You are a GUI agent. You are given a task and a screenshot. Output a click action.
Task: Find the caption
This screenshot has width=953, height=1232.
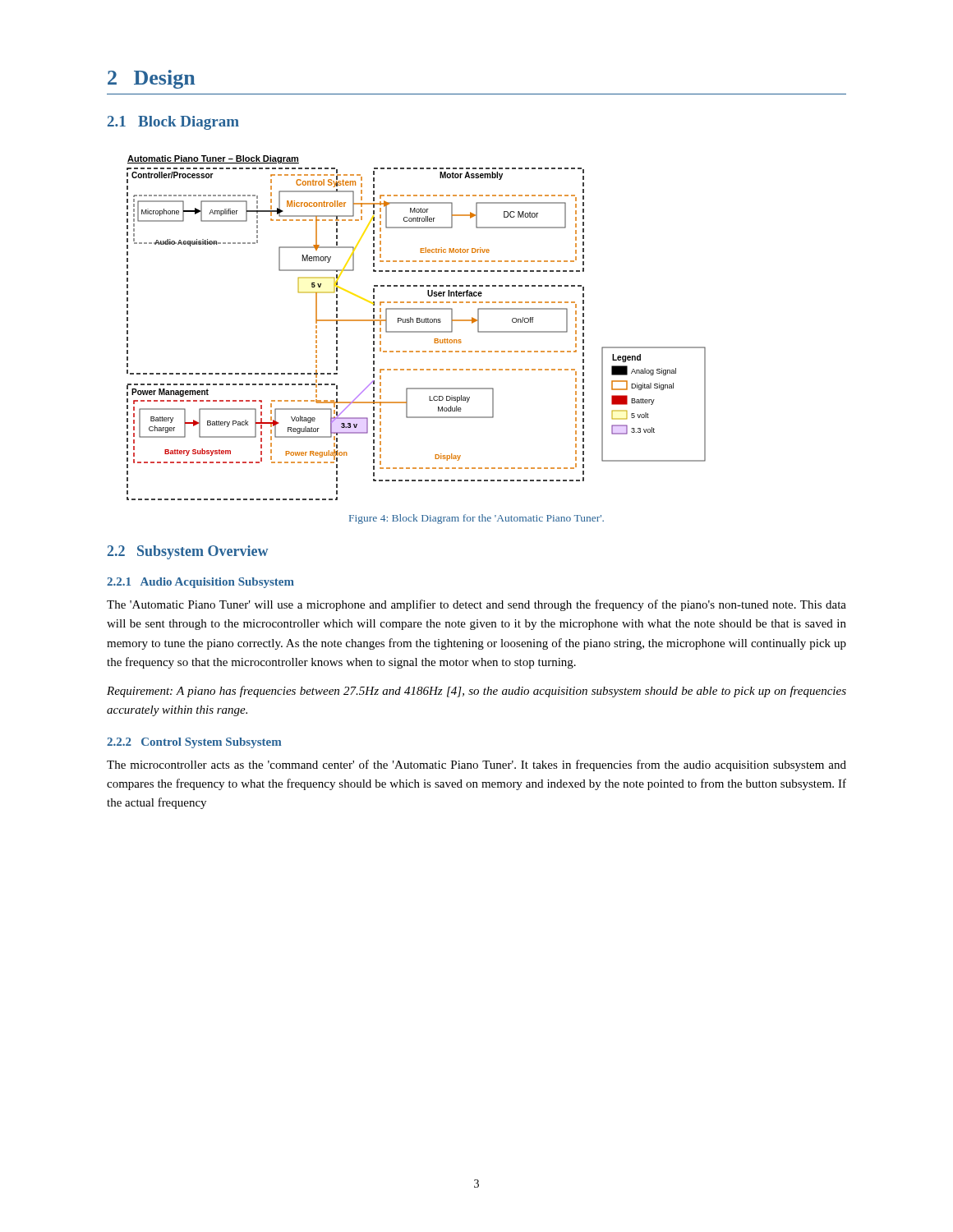coord(476,518)
